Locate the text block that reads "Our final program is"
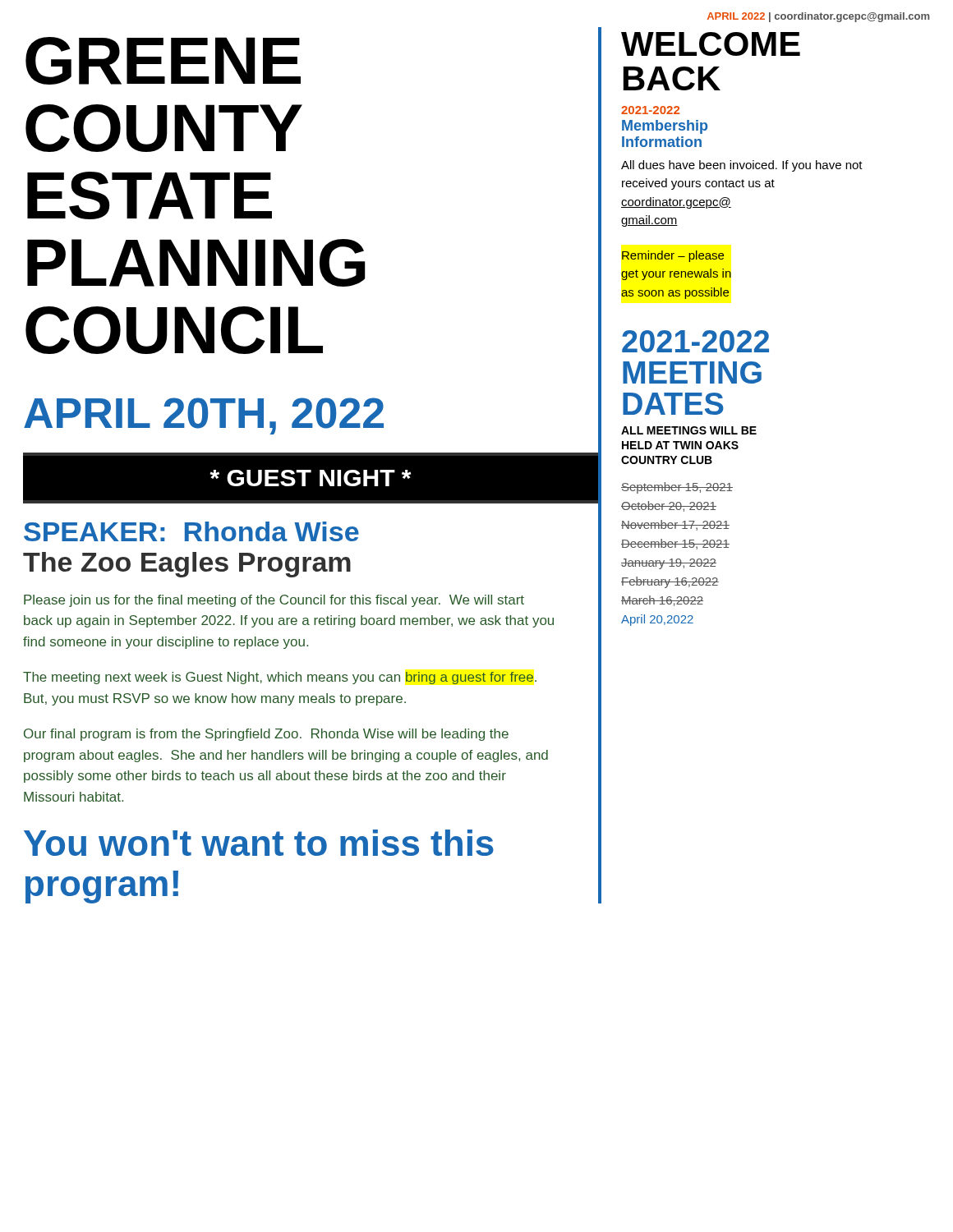This screenshot has width=953, height=1232. (286, 766)
